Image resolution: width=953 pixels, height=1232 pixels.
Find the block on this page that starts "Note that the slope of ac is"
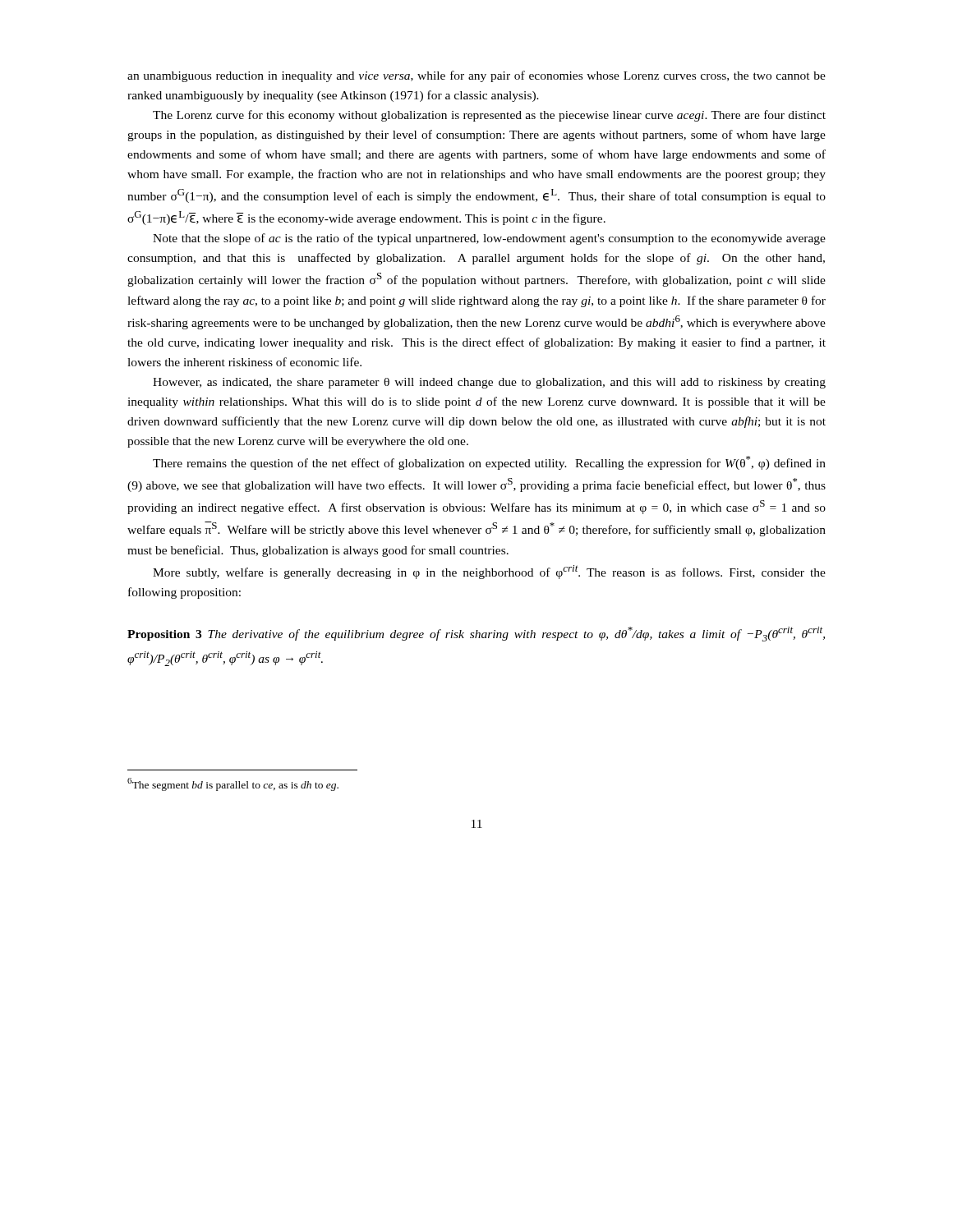pos(476,300)
